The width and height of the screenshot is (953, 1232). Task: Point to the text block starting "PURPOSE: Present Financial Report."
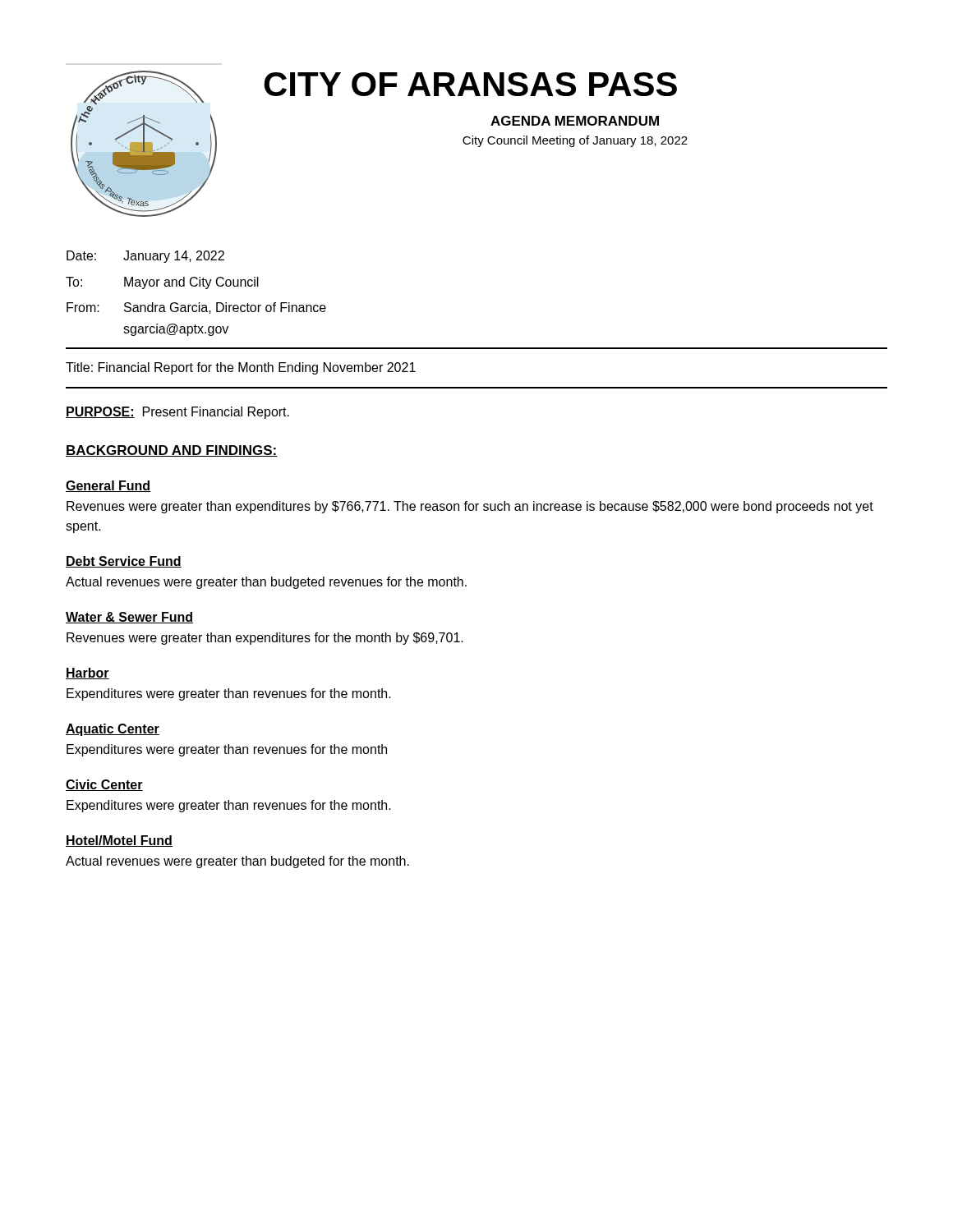[178, 412]
